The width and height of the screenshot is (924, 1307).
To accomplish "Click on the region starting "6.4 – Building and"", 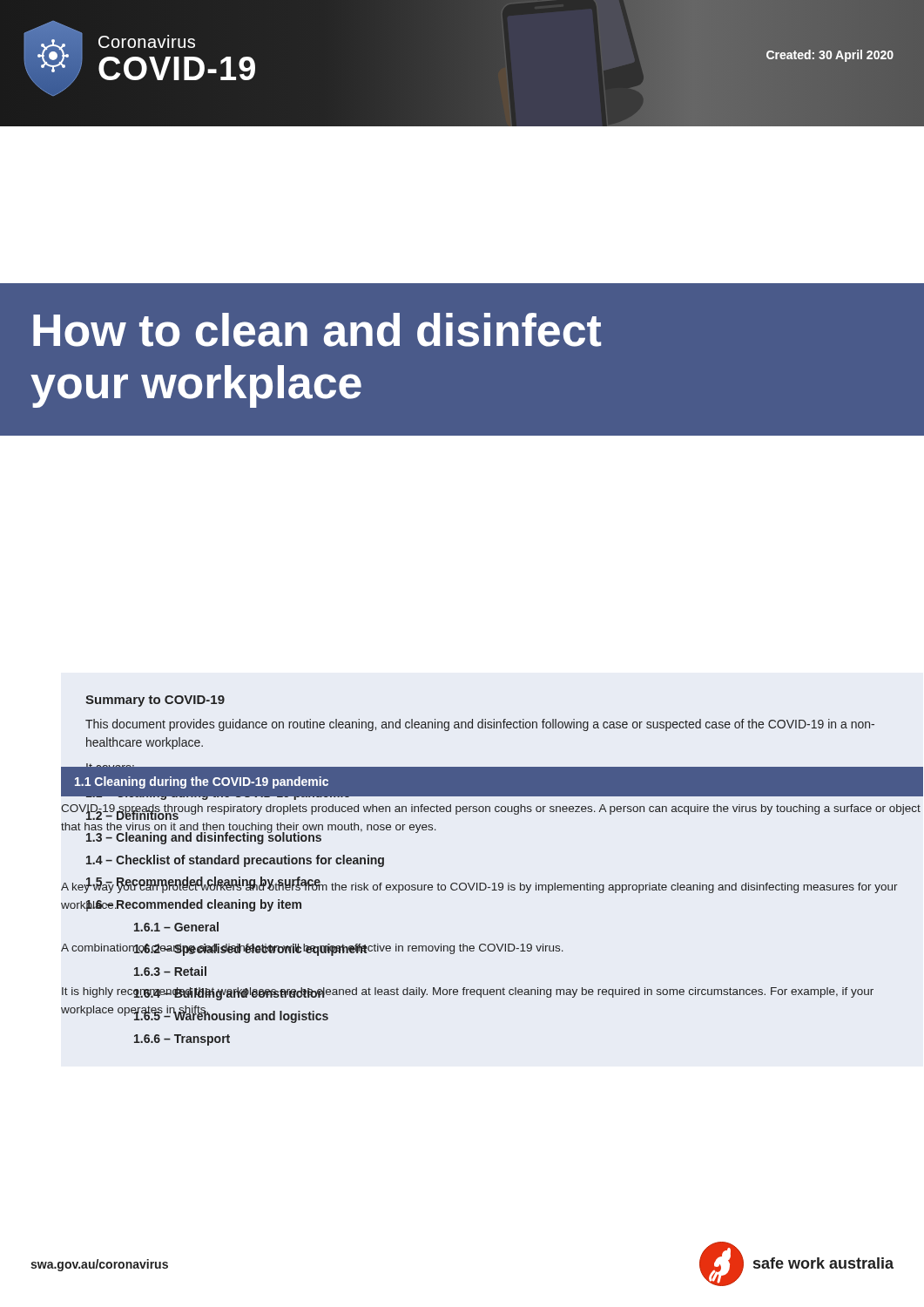I will pyautogui.click(x=492, y=994).
